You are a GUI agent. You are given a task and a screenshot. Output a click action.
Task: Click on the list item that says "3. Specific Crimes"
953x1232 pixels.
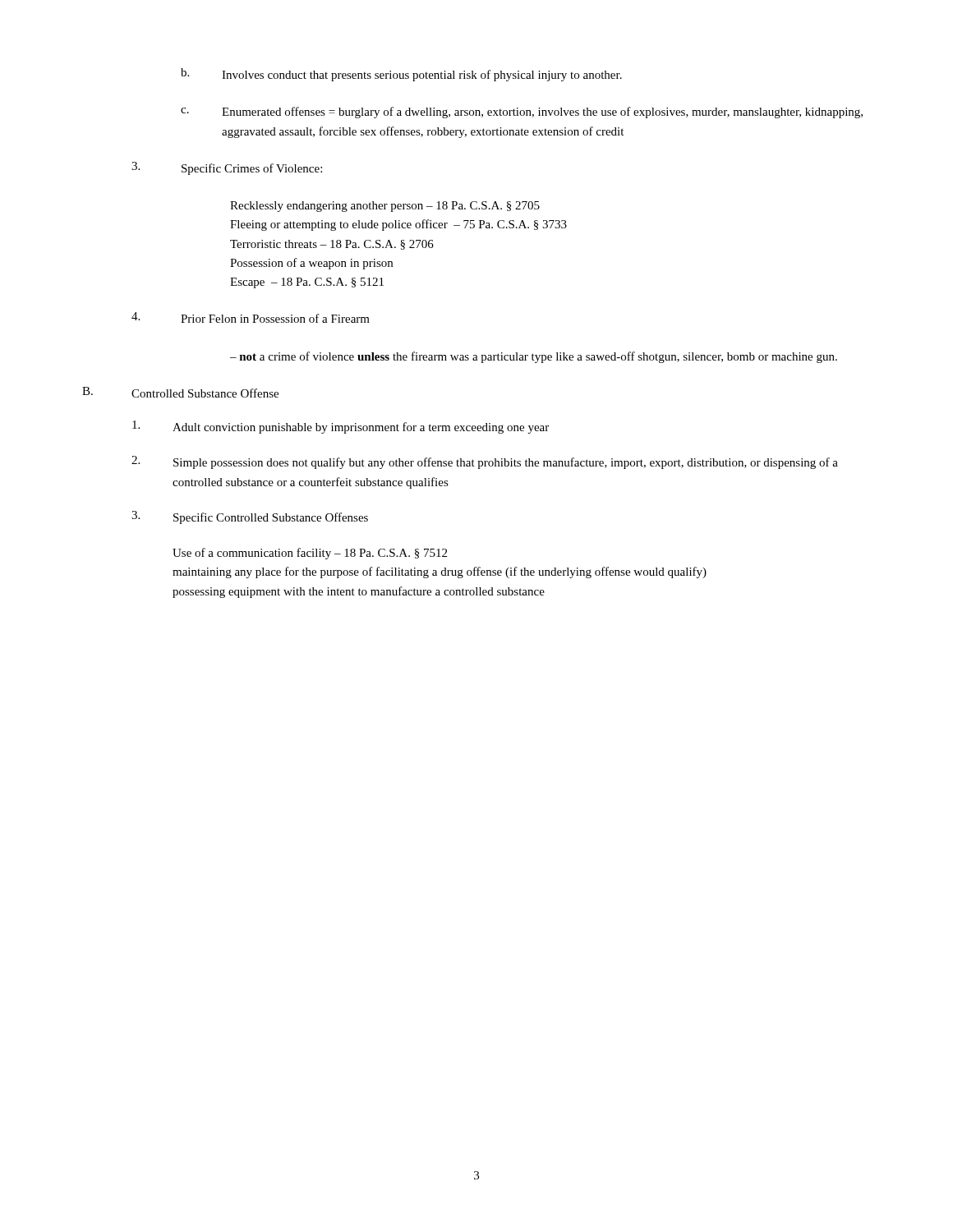[227, 168]
